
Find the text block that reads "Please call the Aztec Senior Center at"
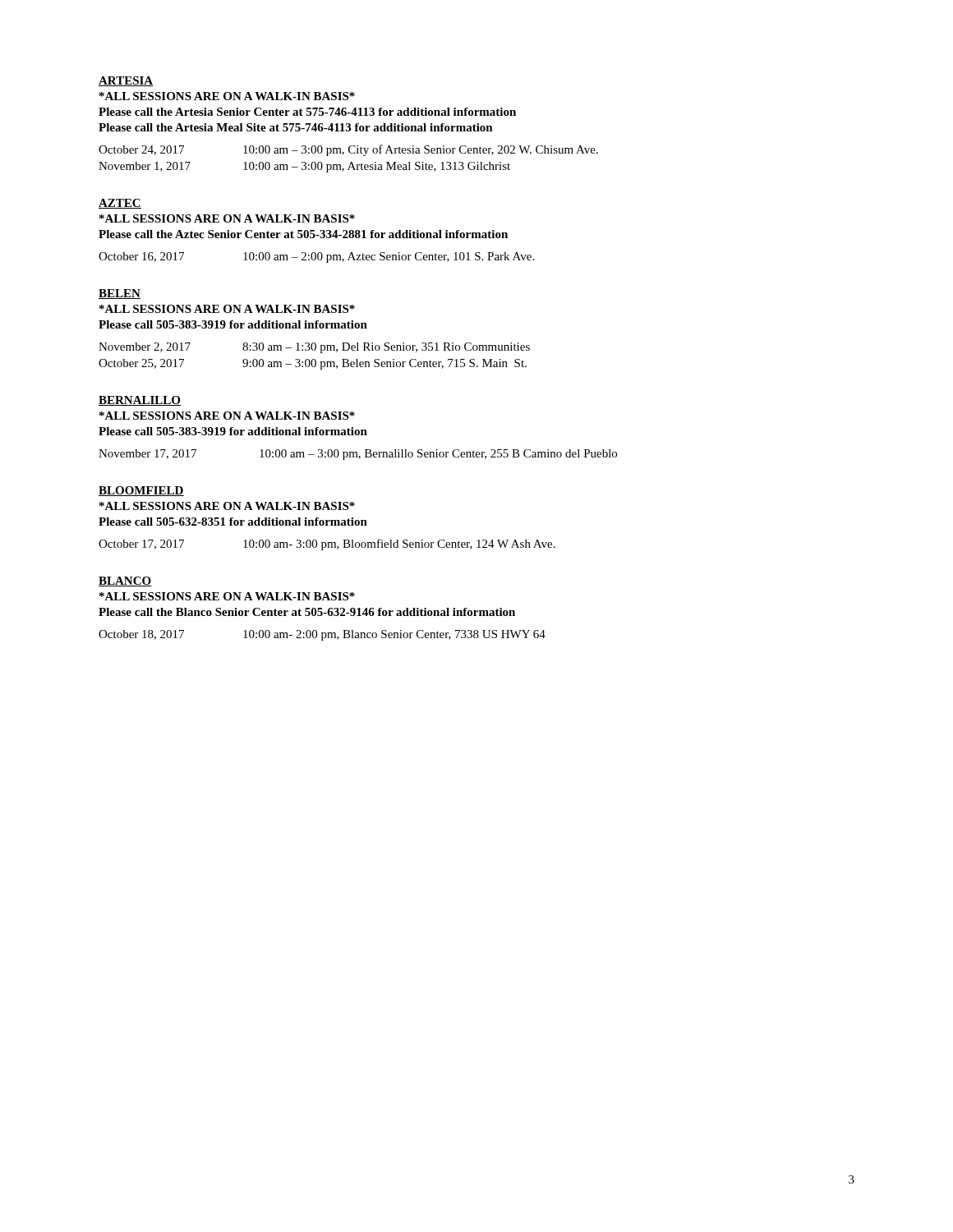(x=303, y=234)
